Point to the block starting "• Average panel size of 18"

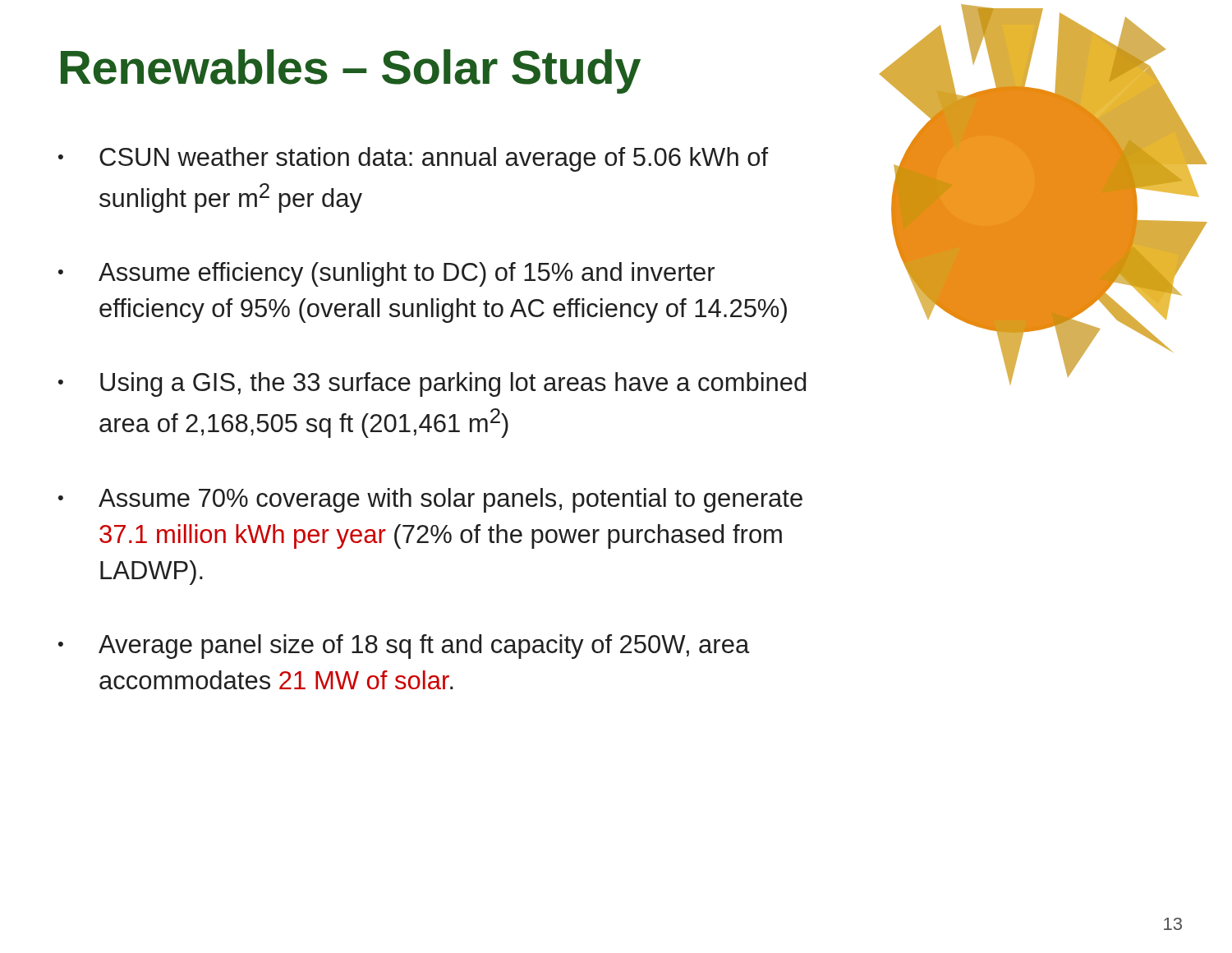[435, 663]
